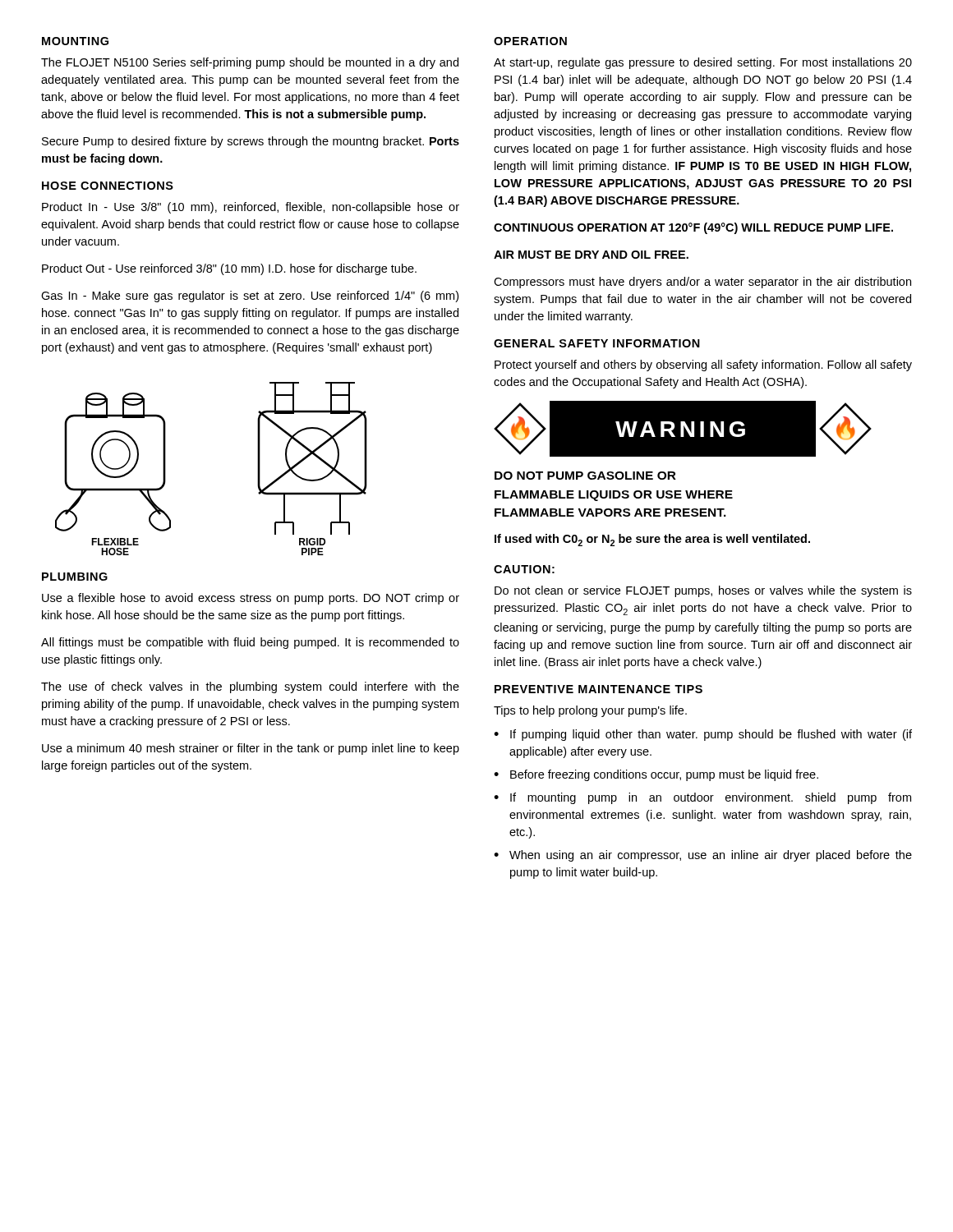953x1232 pixels.
Task: Click the passage that begins "Do not clean or service"
Action: (703, 626)
